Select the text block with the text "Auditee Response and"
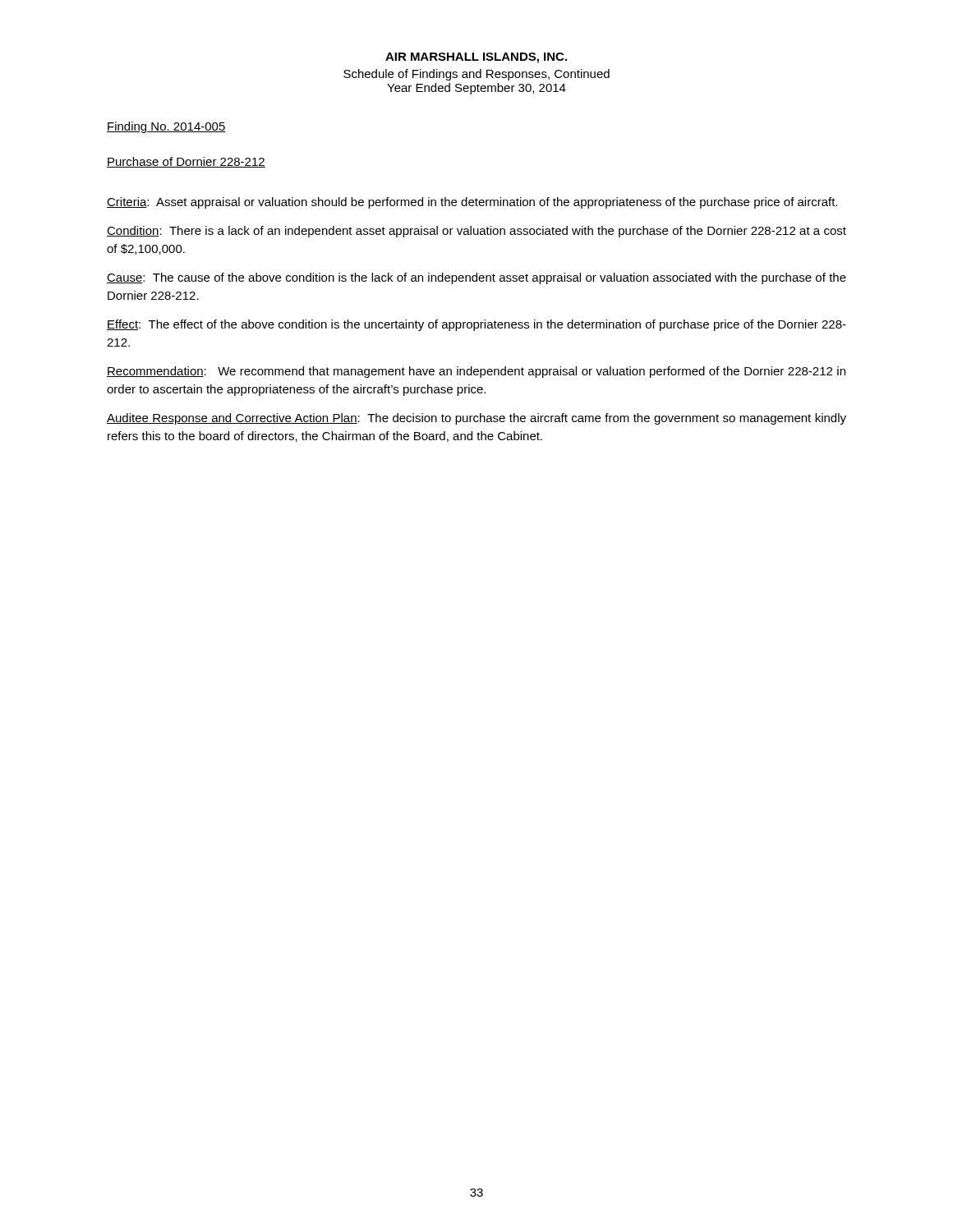953x1232 pixels. click(x=476, y=426)
